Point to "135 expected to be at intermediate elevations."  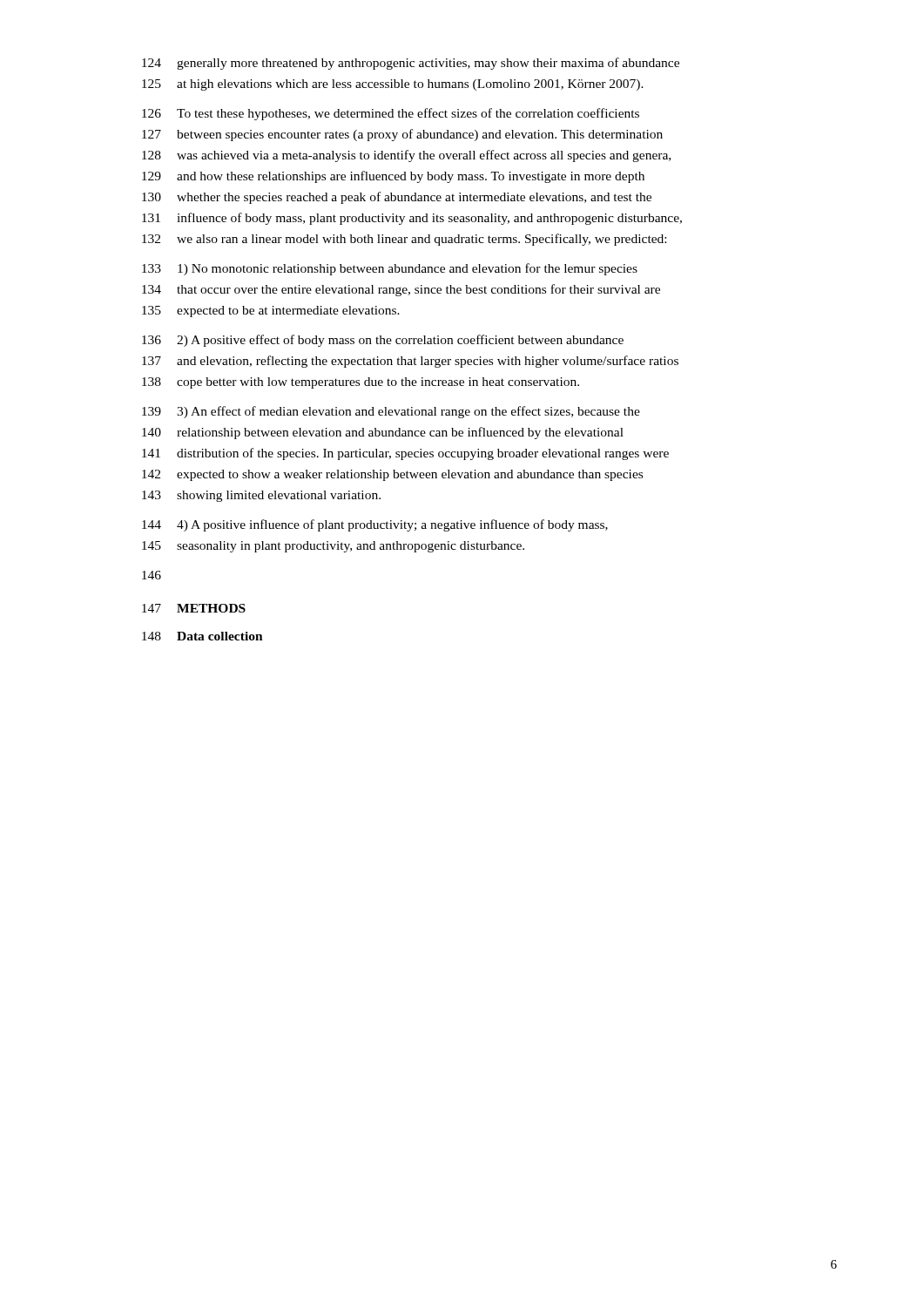pos(271,312)
